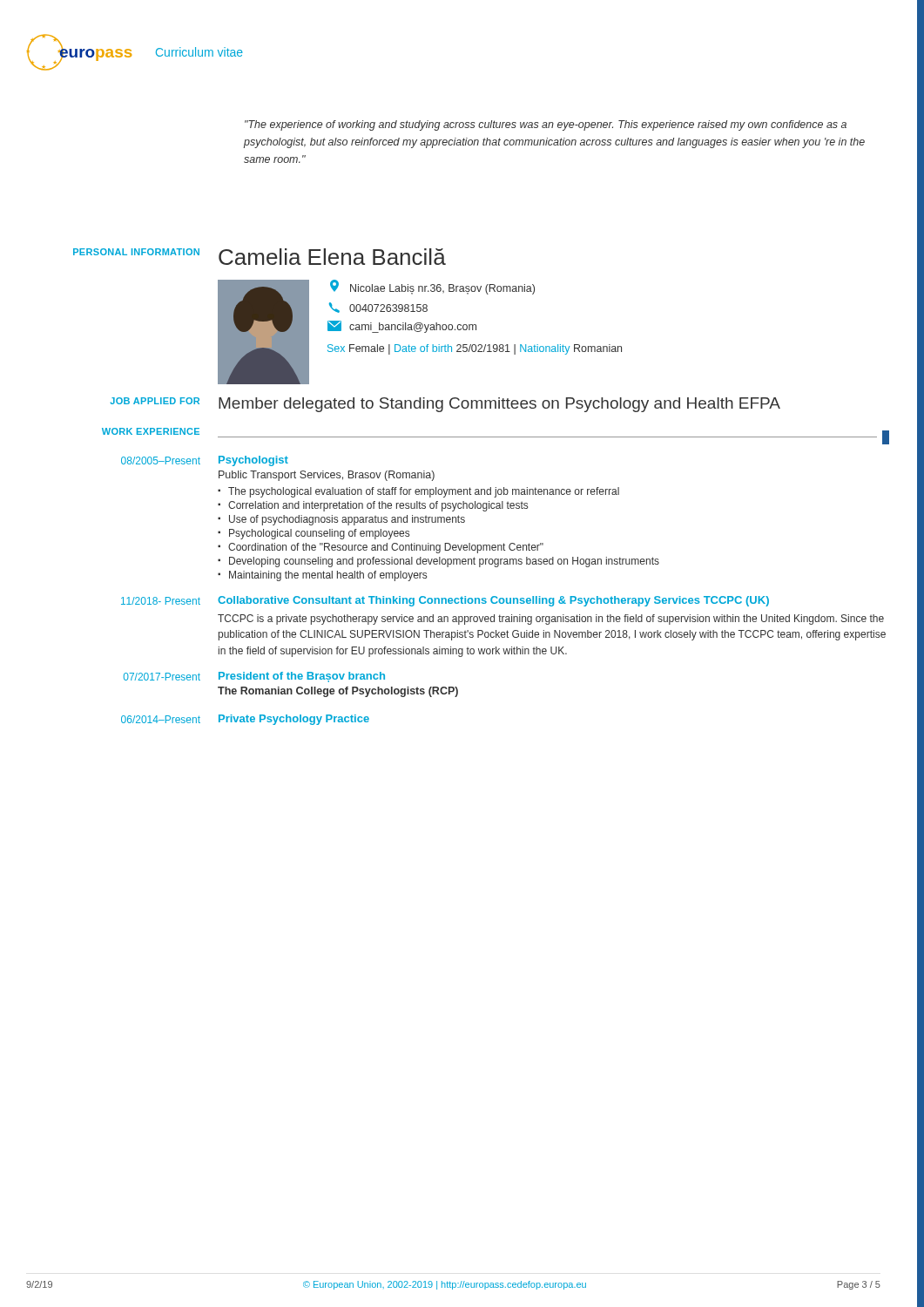Viewport: 924px width, 1307px height.
Task: Point to the block beginning "The Romanian College of Psychologists"
Action: [x=338, y=691]
